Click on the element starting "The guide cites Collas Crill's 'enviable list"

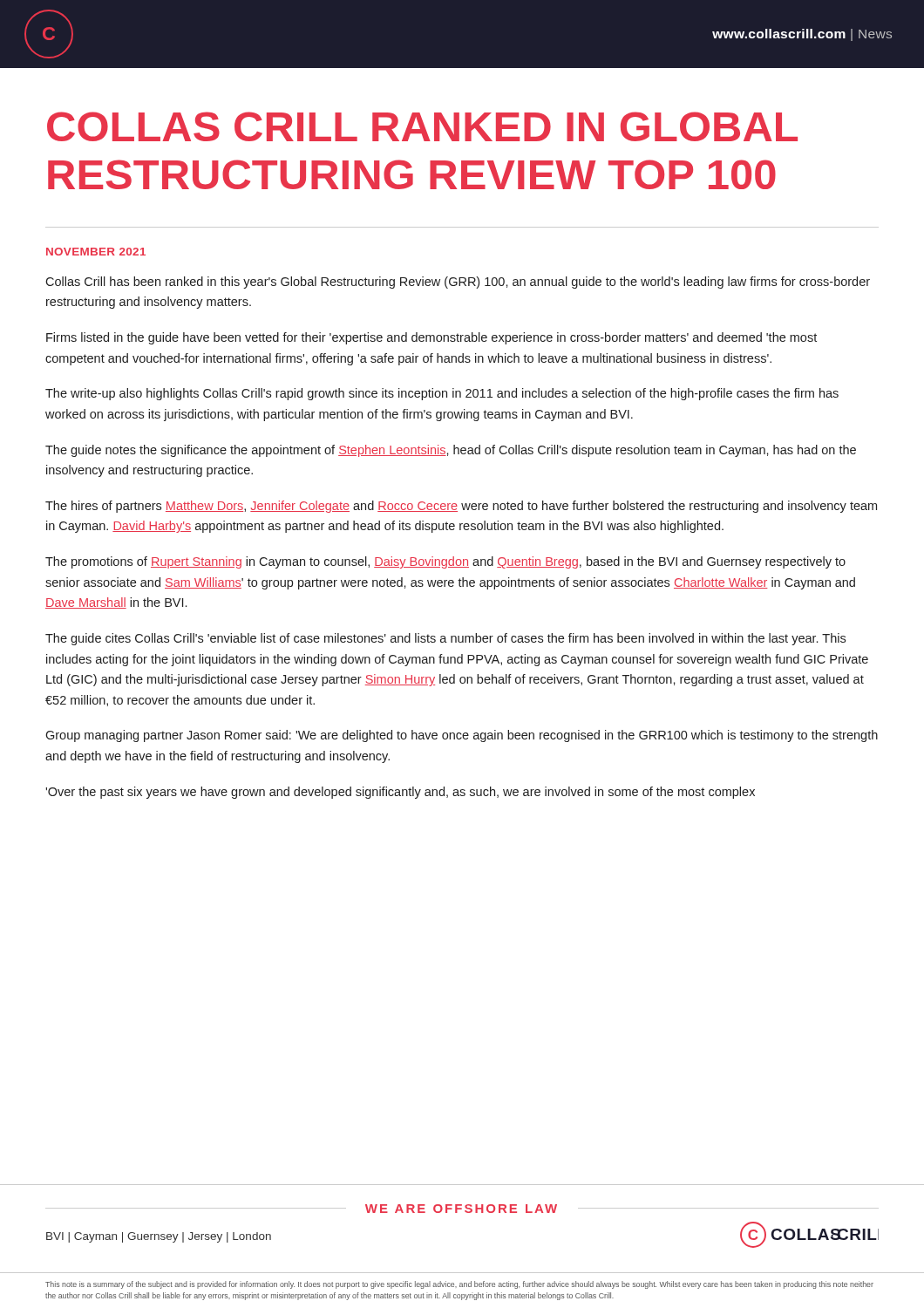457,669
